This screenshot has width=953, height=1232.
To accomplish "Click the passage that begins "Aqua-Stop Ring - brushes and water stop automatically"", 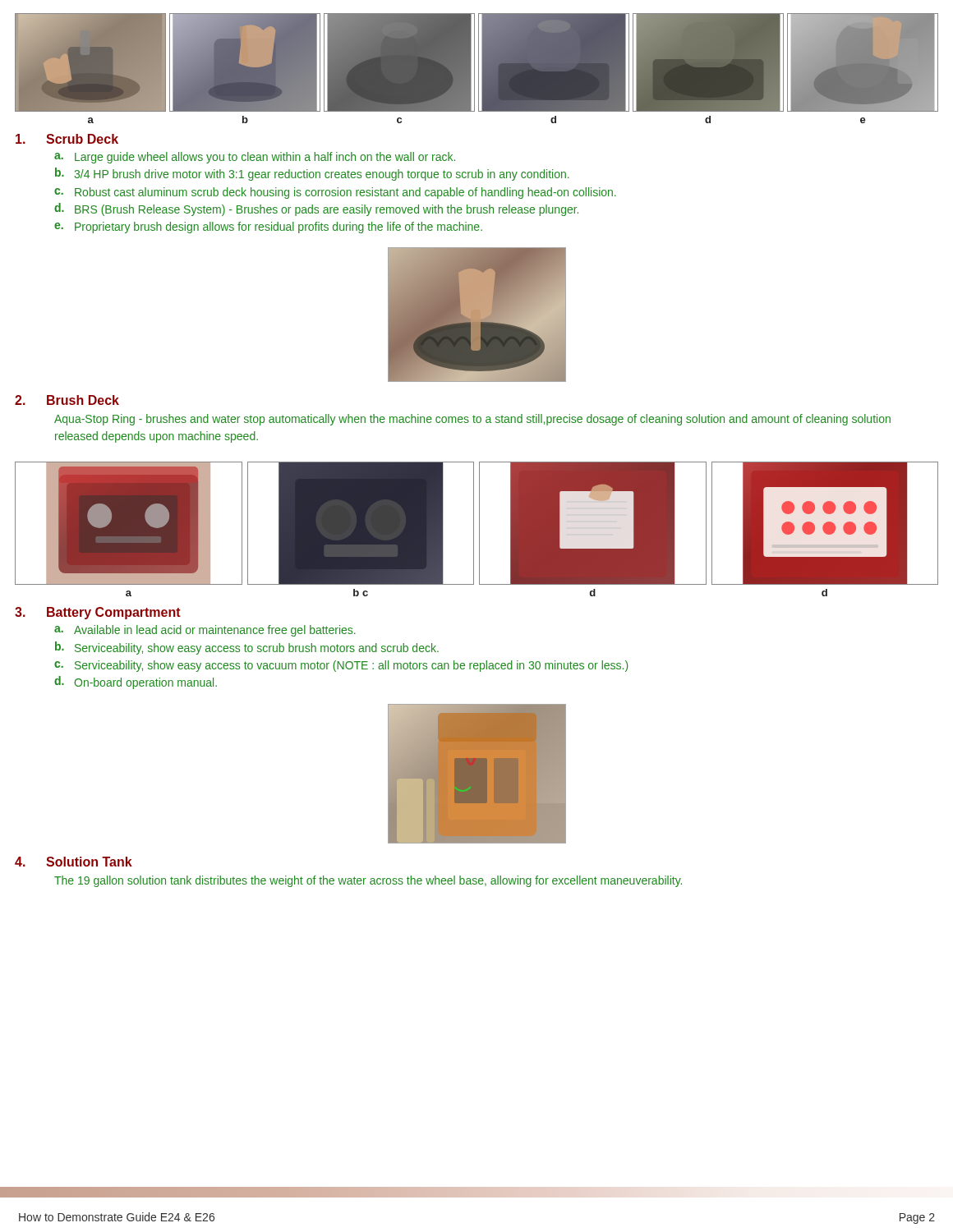I will tap(473, 428).
